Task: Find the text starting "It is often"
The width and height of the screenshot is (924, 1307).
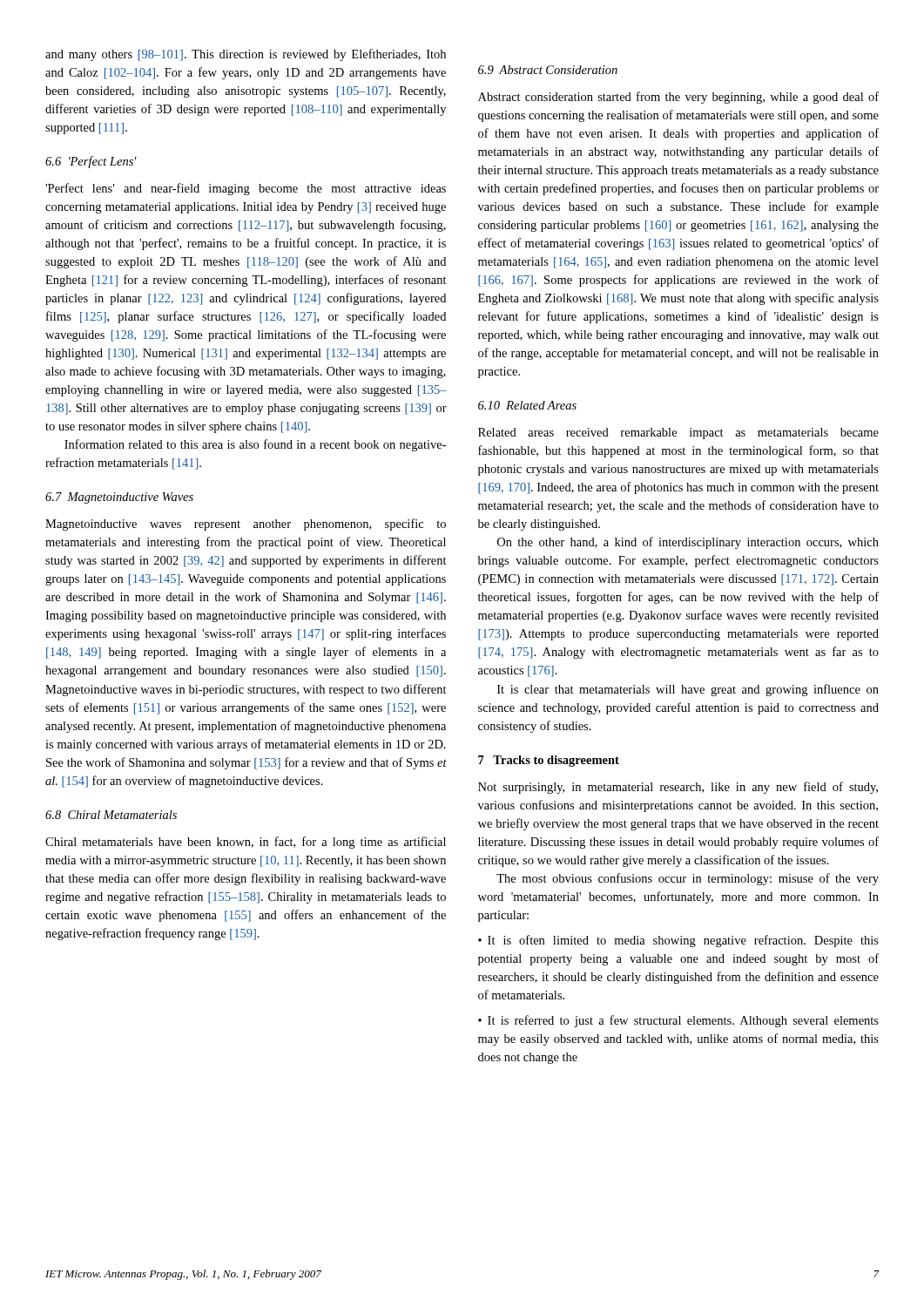Action: [678, 968]
